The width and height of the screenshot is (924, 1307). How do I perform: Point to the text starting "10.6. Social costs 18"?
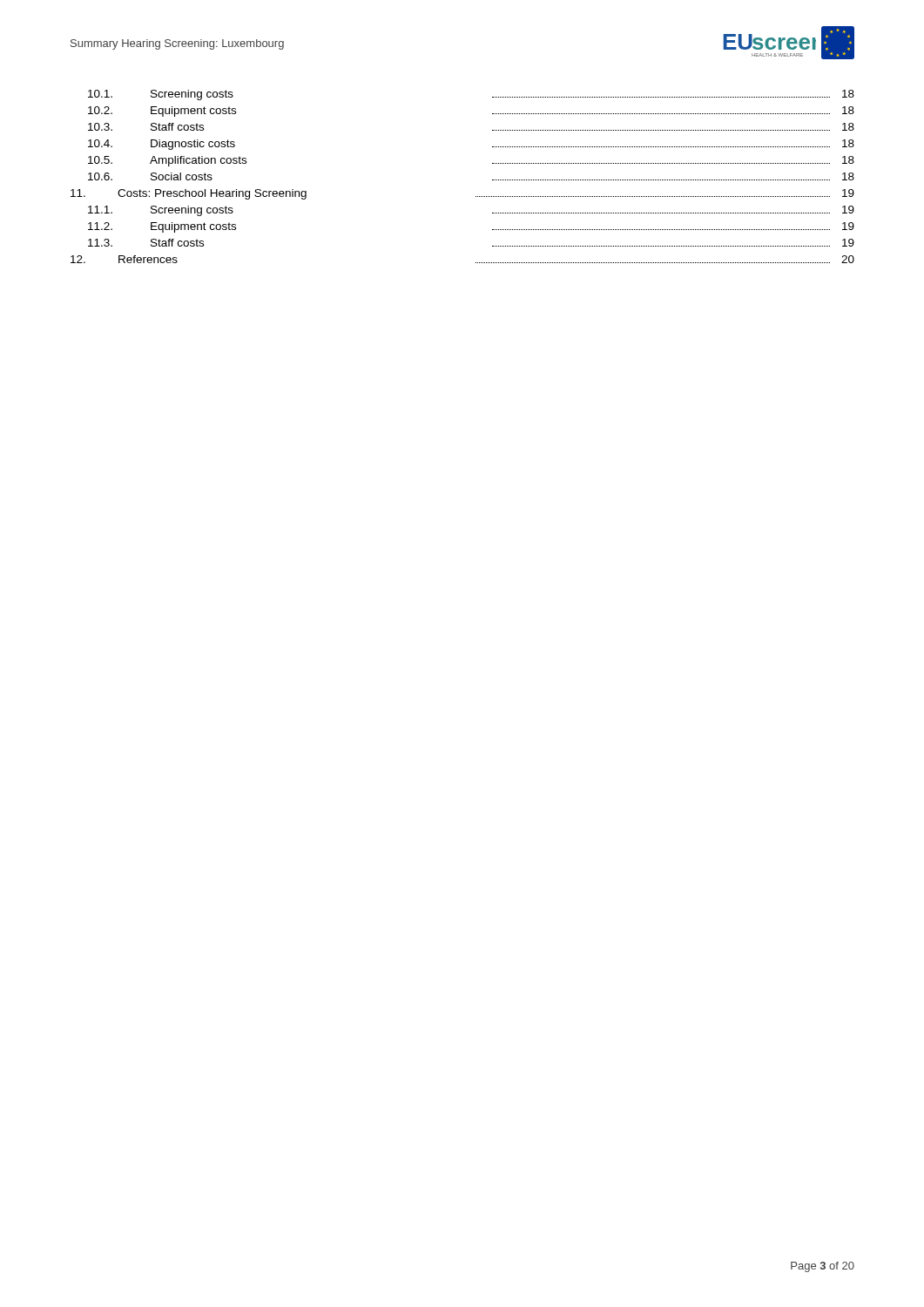(95, 176)
